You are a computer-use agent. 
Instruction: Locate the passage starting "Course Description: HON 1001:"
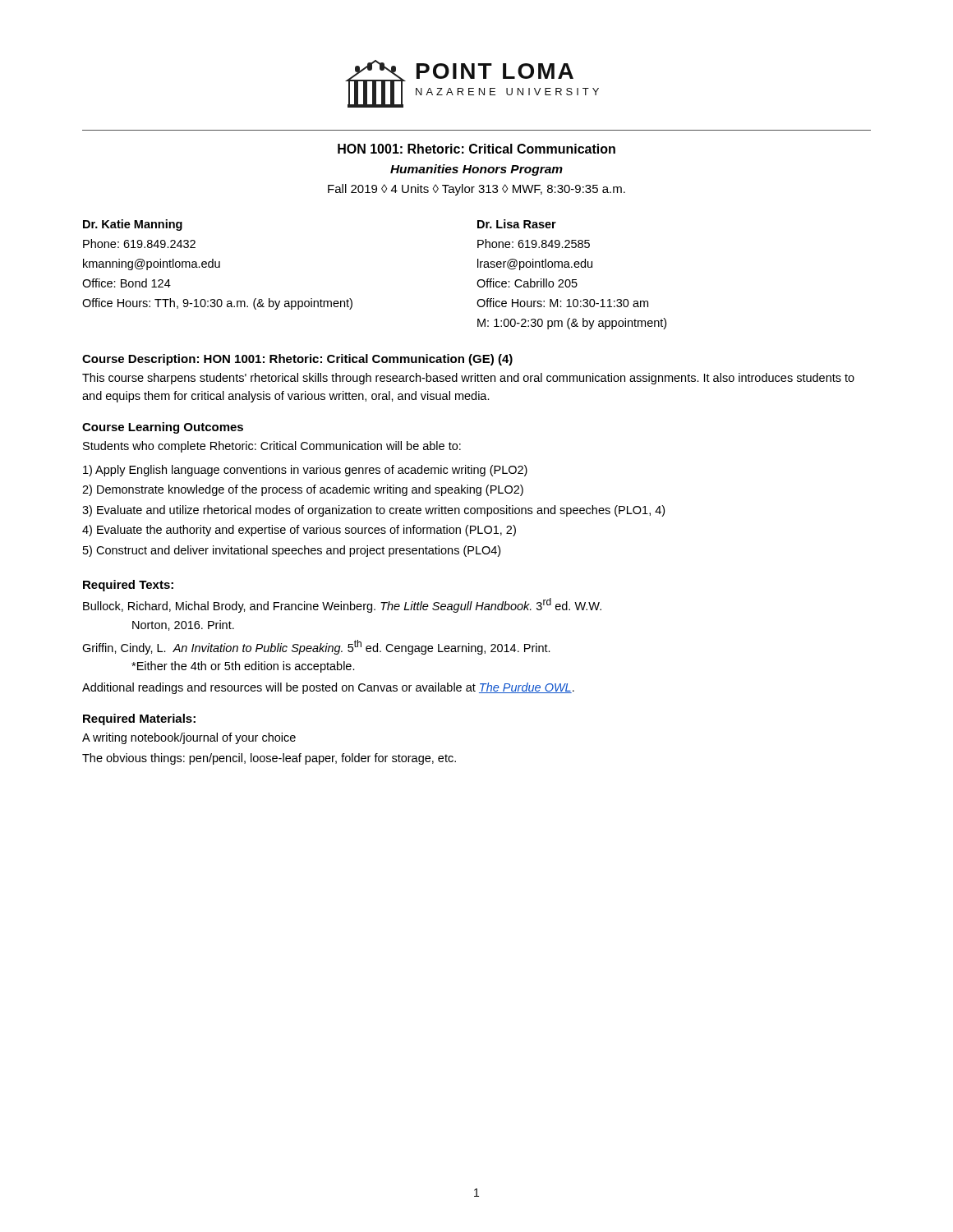click(298, 358)
